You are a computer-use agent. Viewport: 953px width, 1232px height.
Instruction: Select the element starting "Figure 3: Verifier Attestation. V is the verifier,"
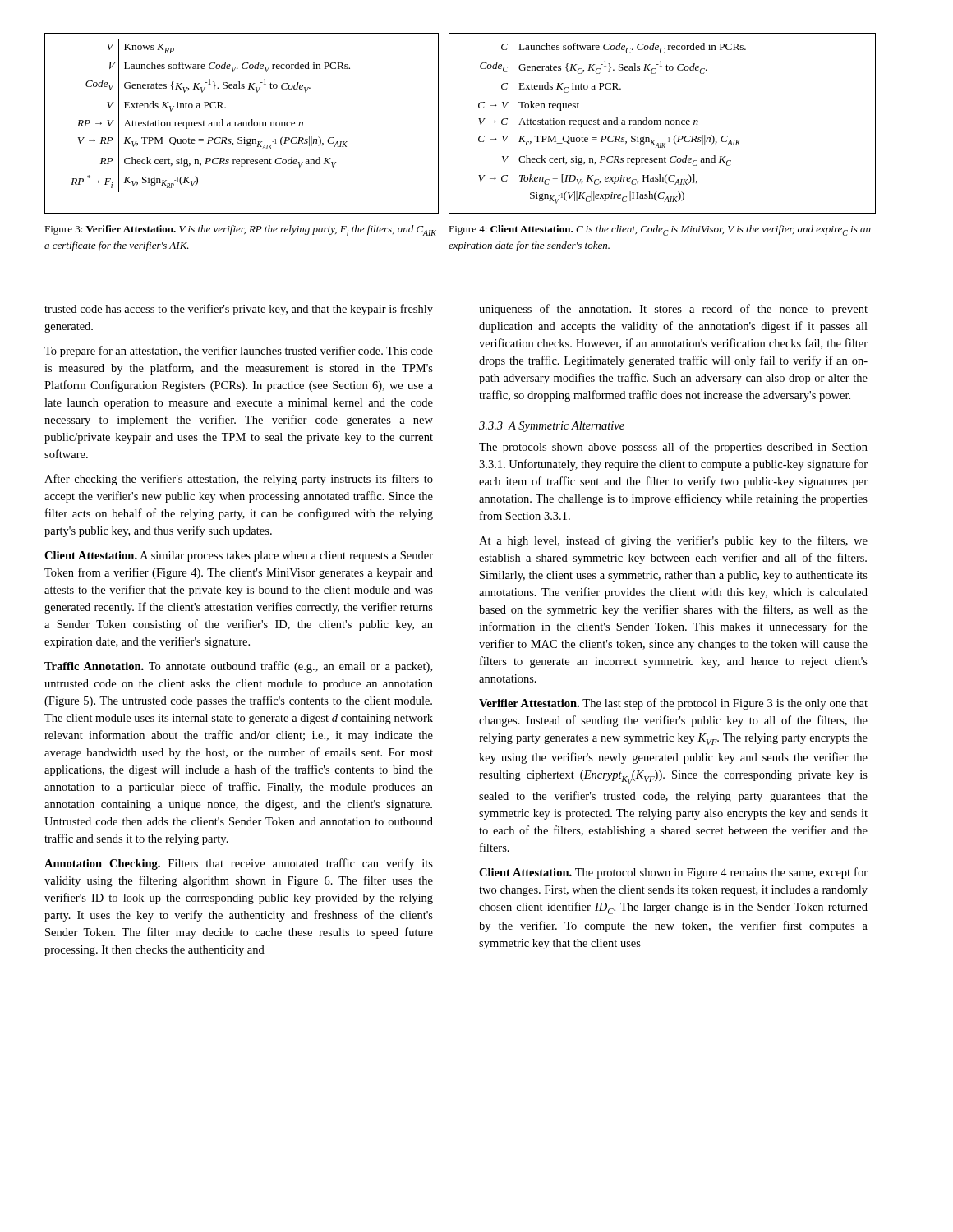click(x=240, y=237)
